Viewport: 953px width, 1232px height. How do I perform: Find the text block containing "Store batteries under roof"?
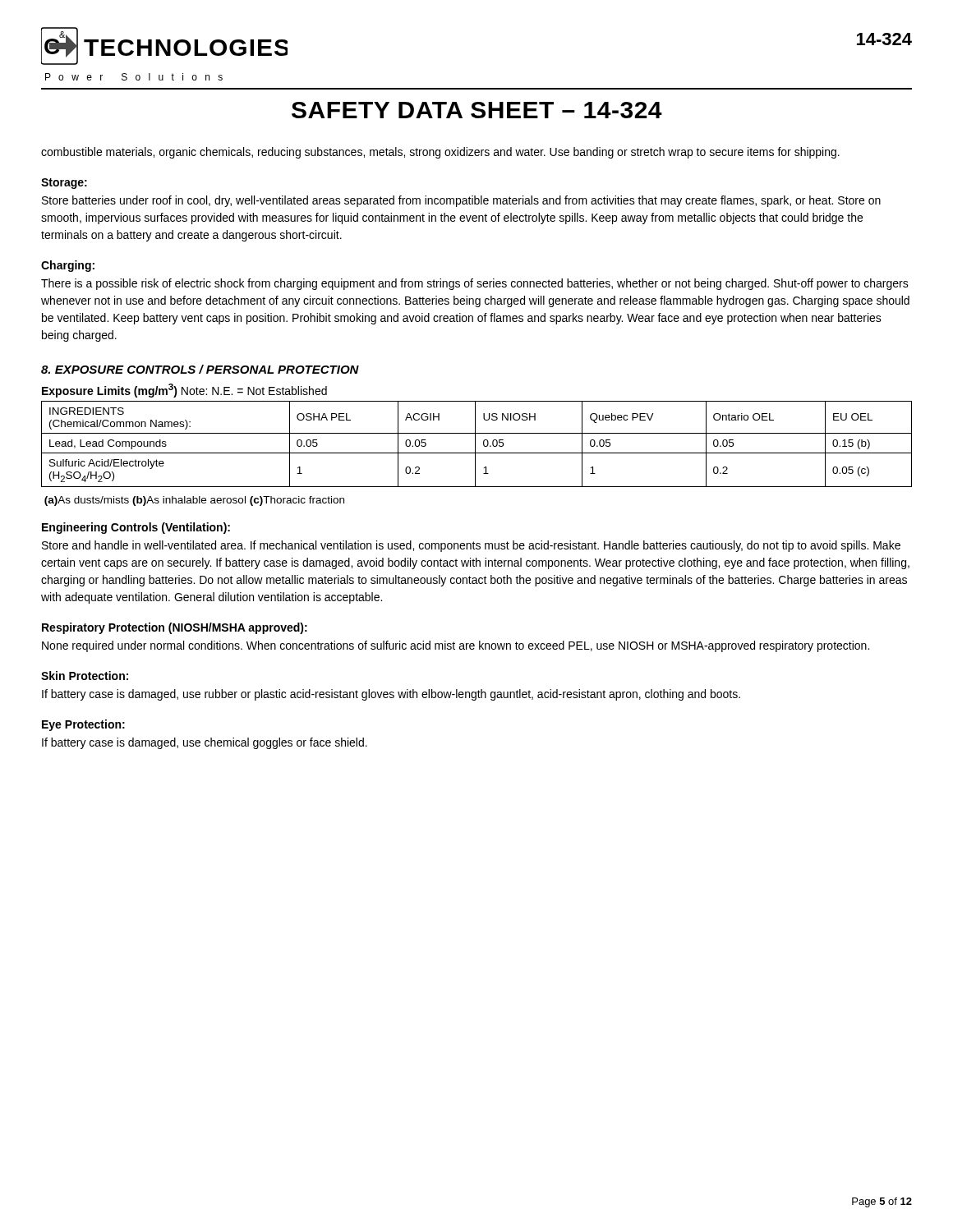[x=461, y=218]
